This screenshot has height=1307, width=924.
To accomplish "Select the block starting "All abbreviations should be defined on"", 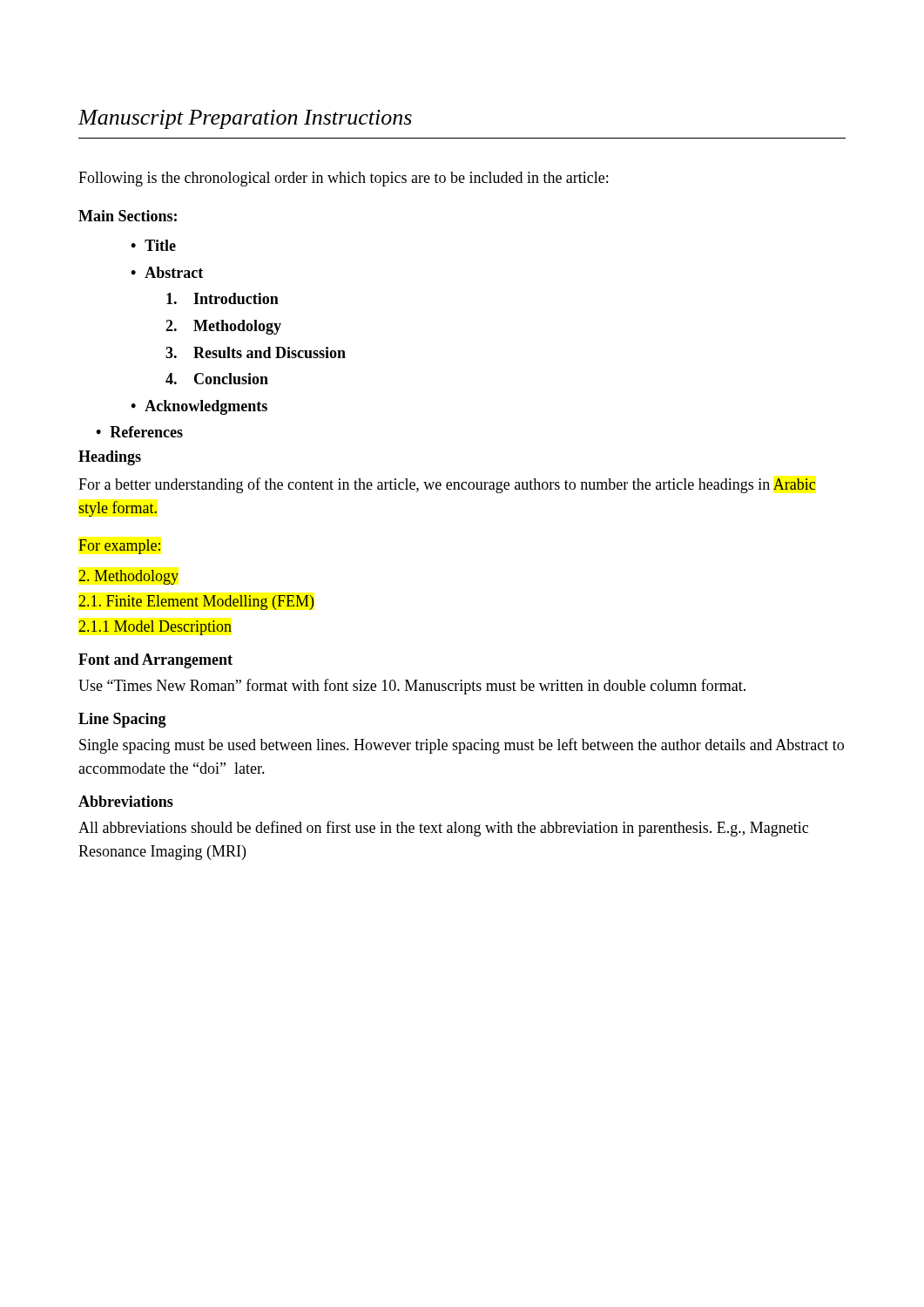I will tap(462, 840).
